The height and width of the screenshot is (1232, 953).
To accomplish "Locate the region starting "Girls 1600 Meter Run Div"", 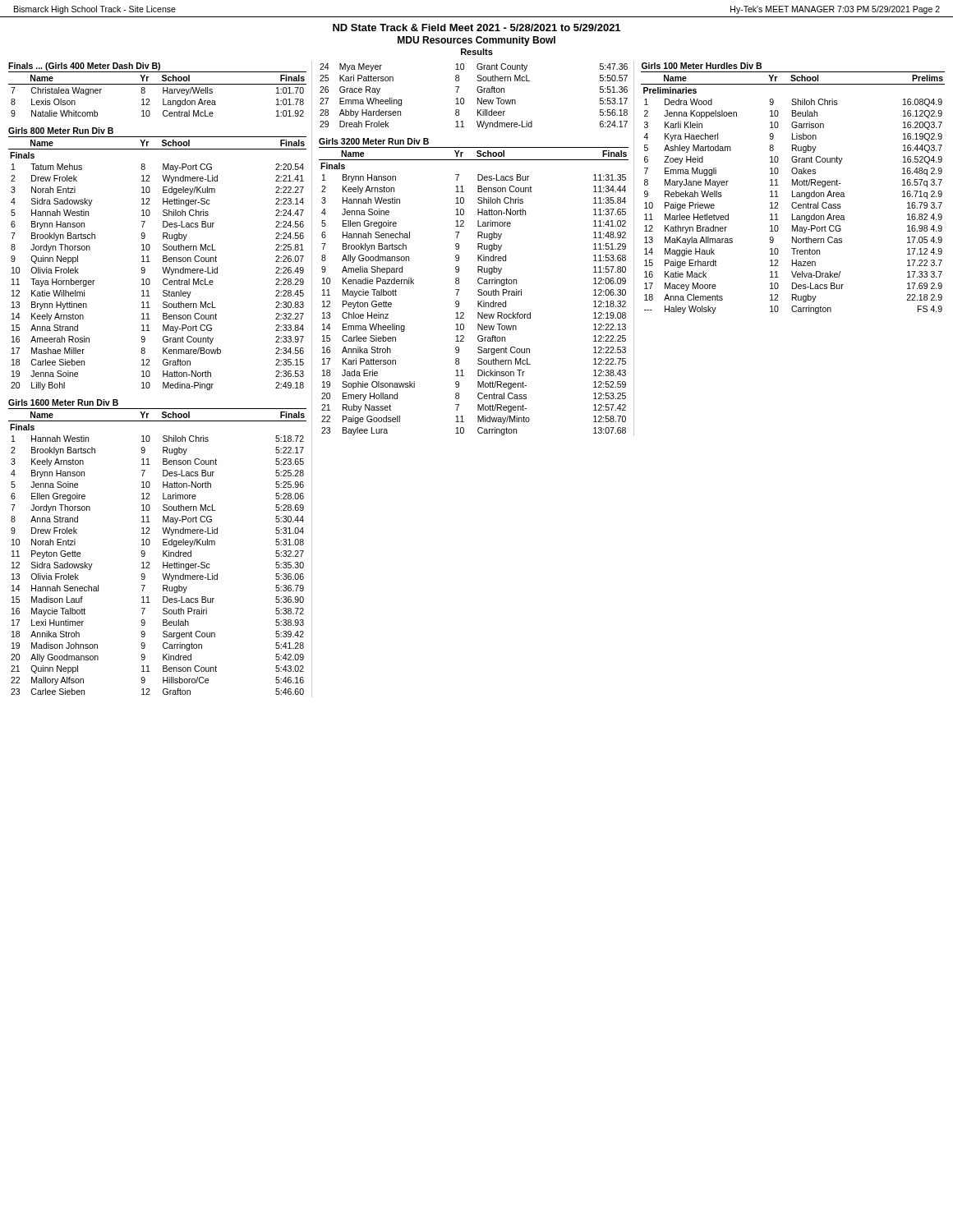I will tap(63, 402).
